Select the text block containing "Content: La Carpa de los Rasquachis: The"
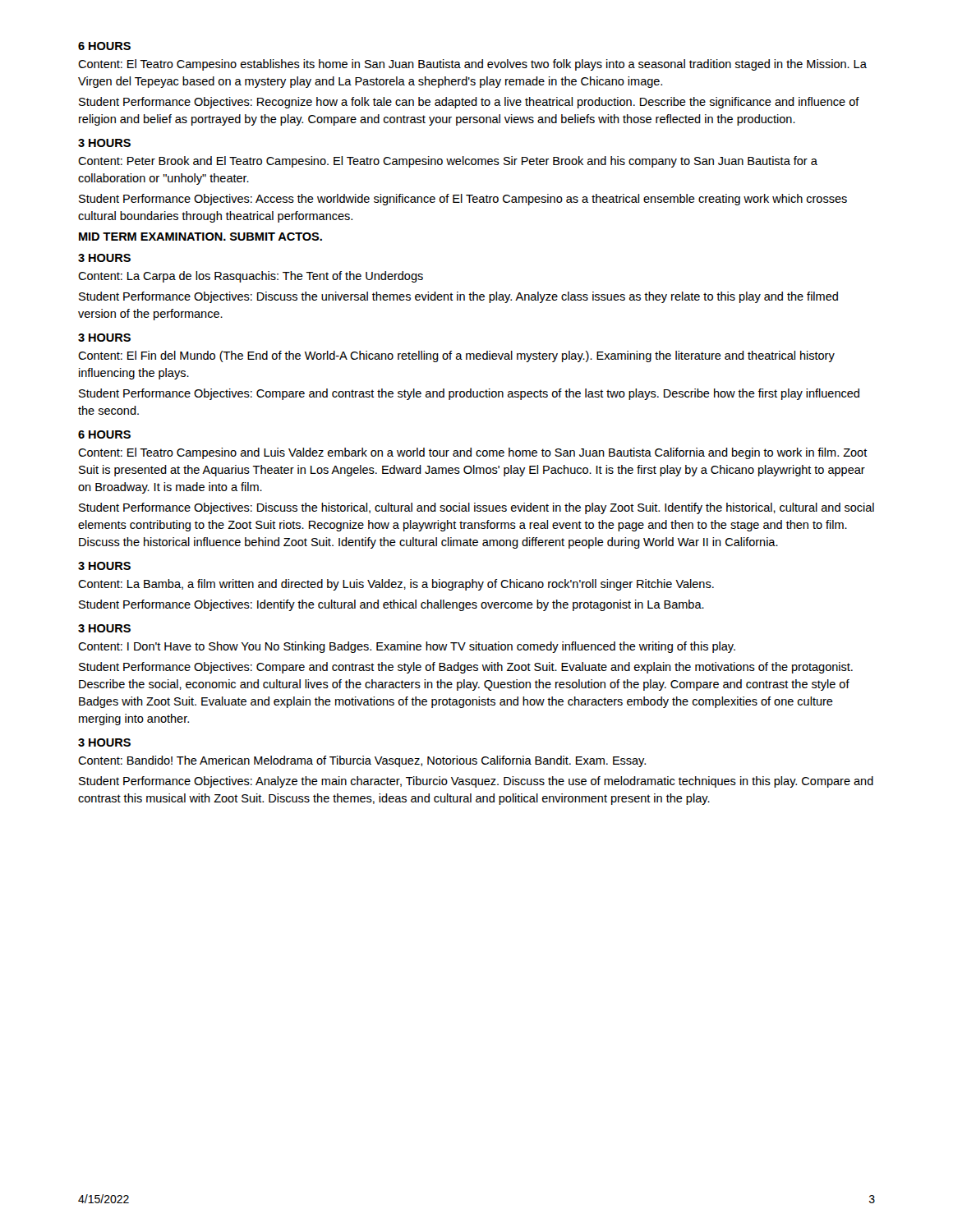 click(x=251, y=276)
